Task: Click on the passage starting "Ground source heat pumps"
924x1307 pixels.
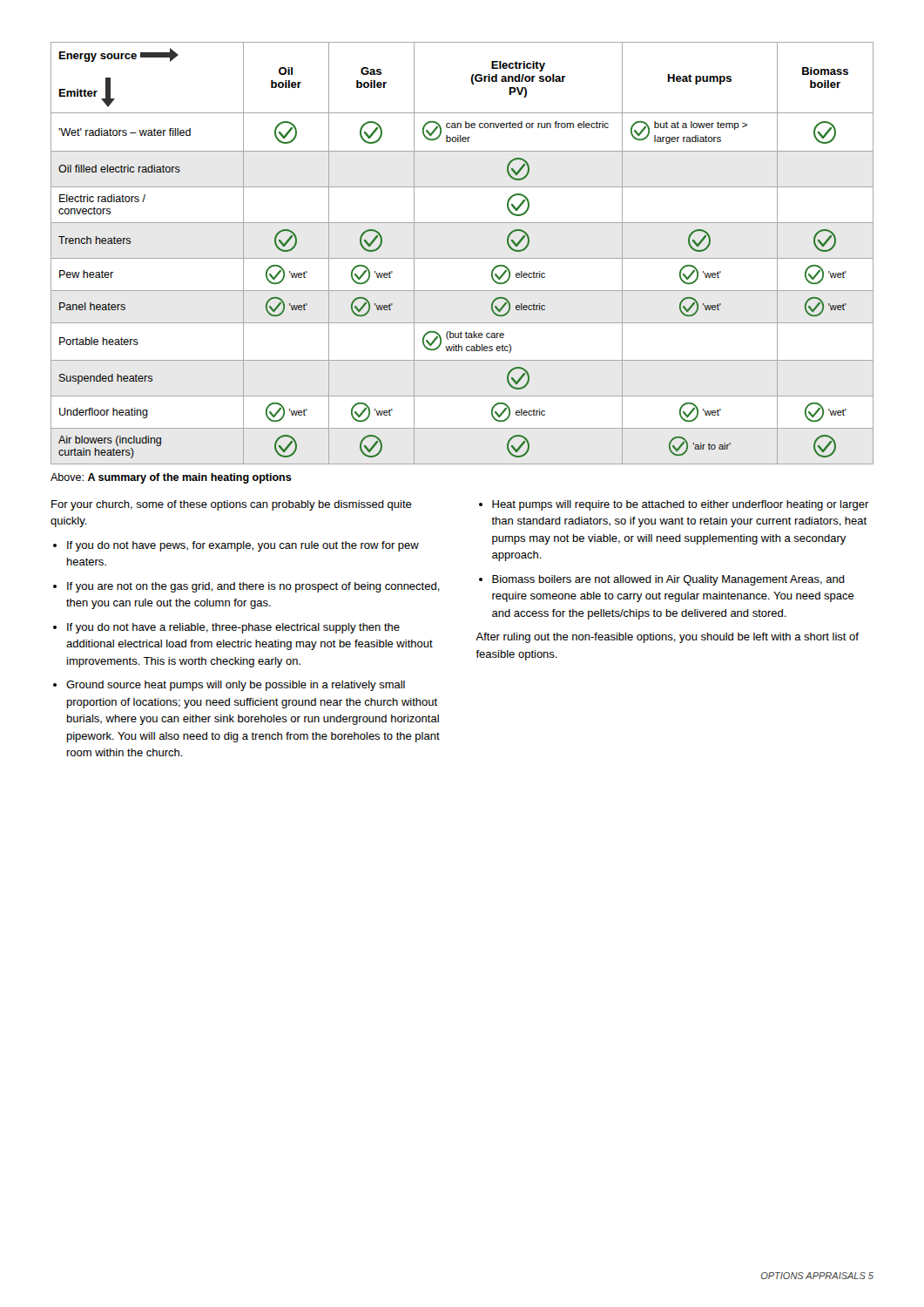Action: pos(253,719)
